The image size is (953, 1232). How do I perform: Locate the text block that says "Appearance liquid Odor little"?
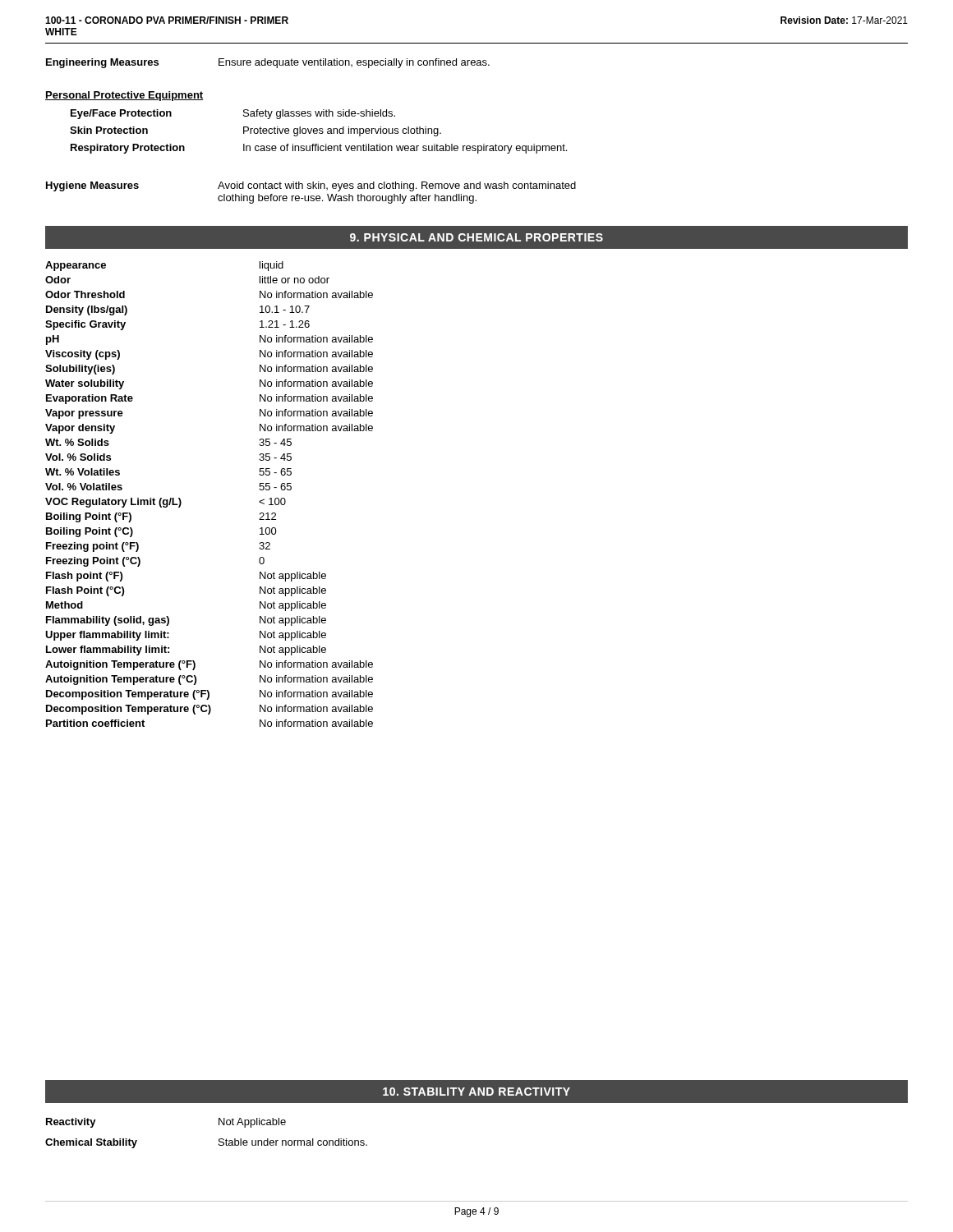pos(80,266)
